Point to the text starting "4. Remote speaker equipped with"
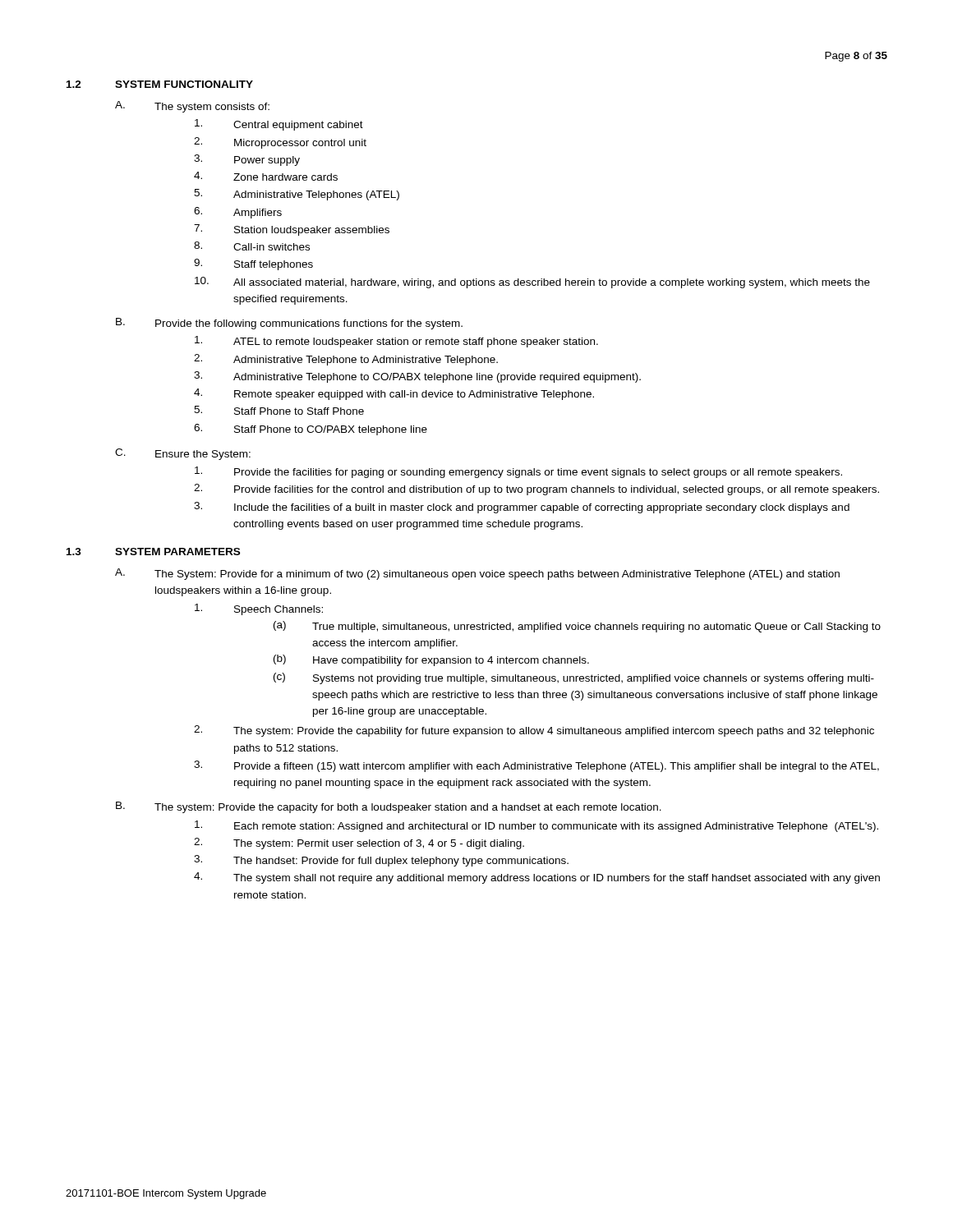 [x=541, y=394]
